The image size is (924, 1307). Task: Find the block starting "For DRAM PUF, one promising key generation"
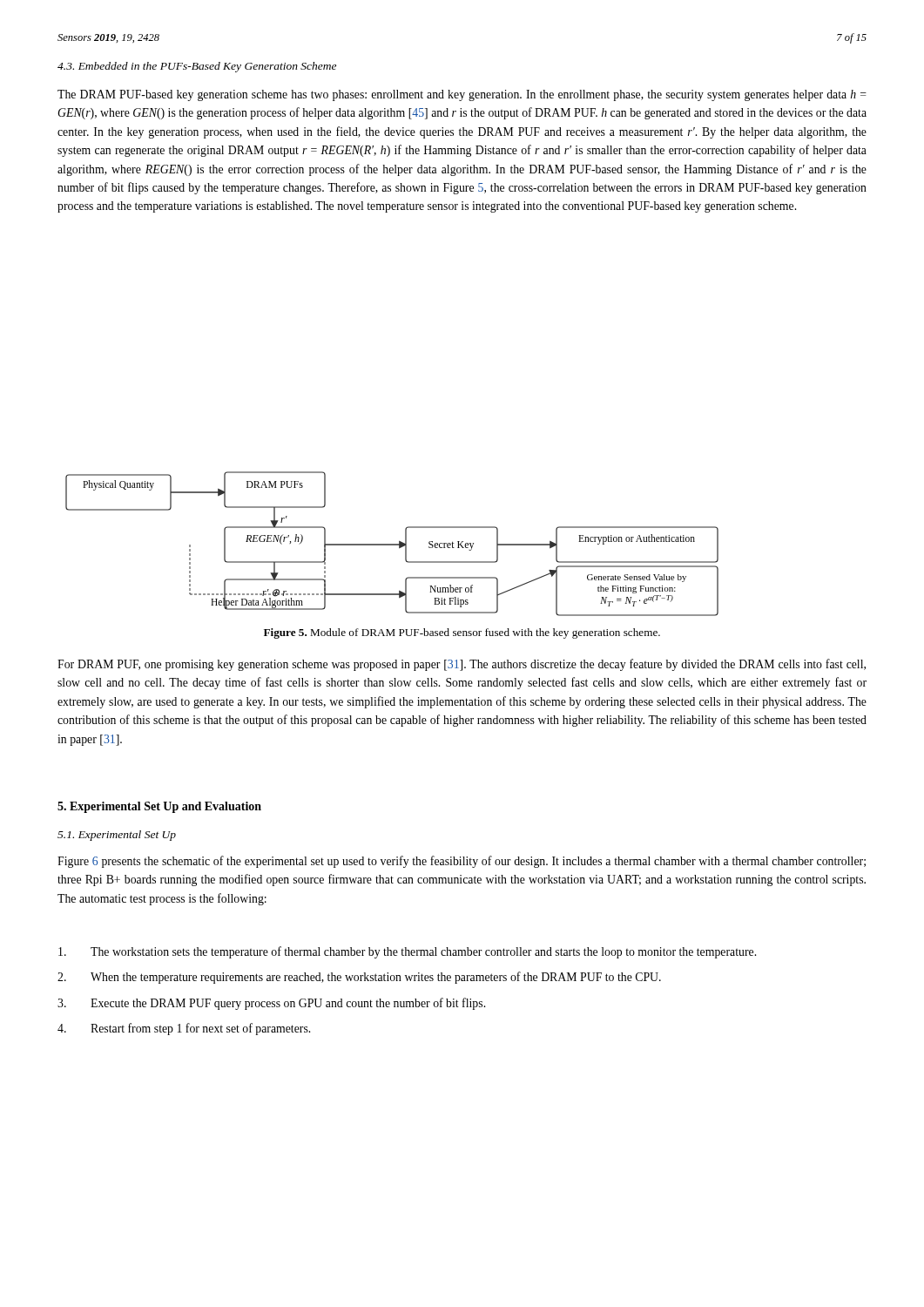click(x=462, y=702)
